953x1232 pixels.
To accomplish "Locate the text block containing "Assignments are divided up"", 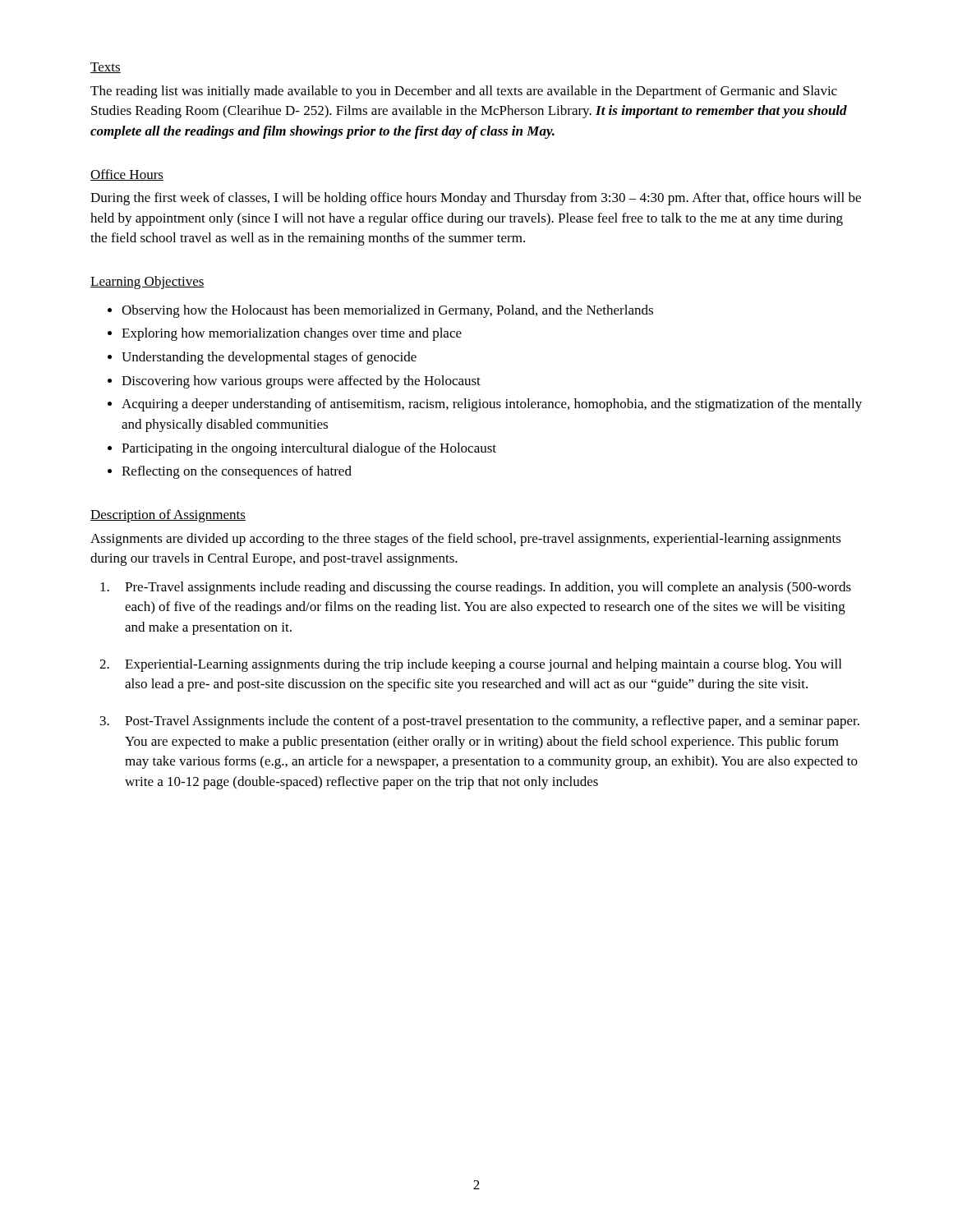I will [x=466, y=548].
